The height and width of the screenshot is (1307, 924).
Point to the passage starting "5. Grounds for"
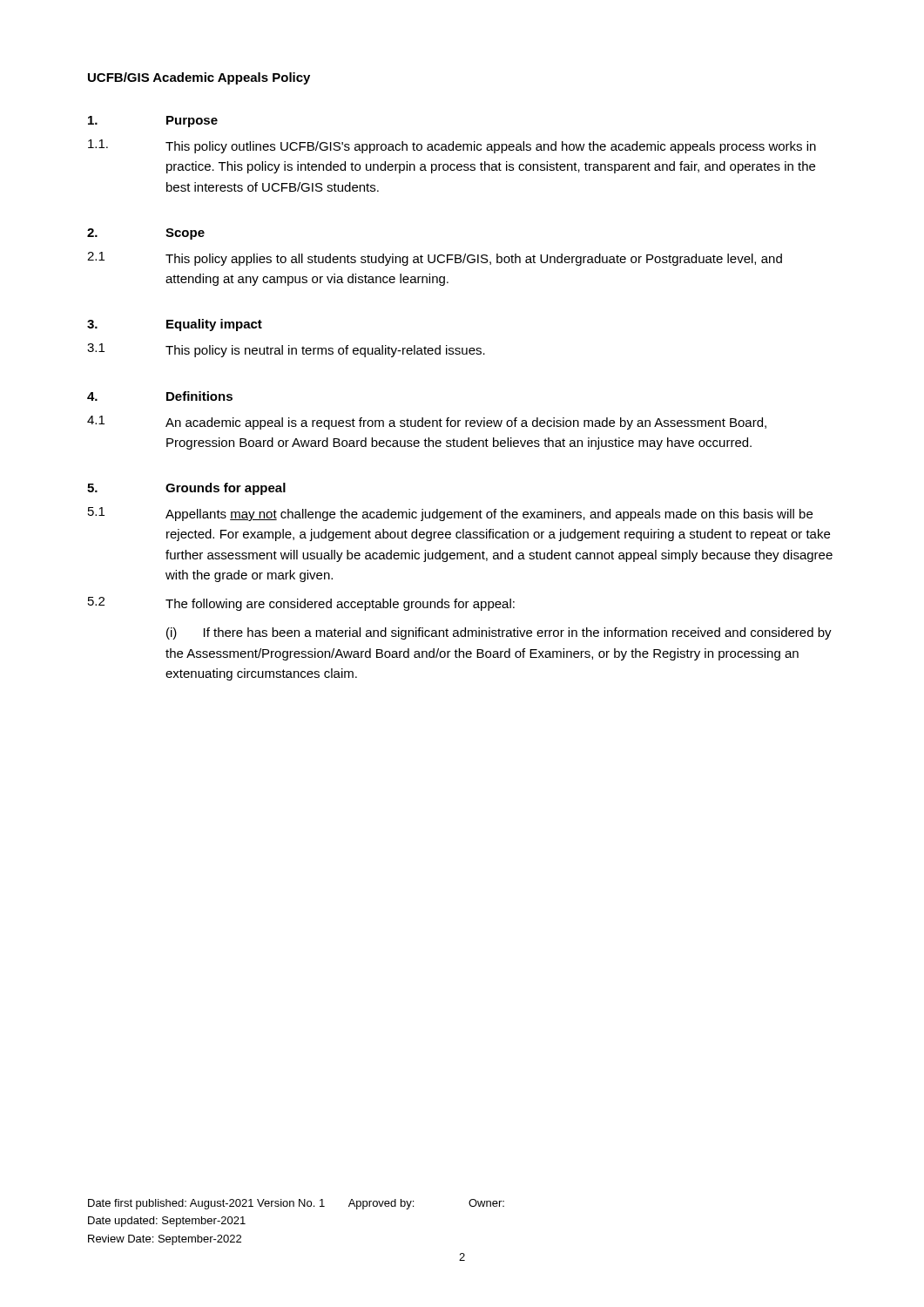[187, 488]
